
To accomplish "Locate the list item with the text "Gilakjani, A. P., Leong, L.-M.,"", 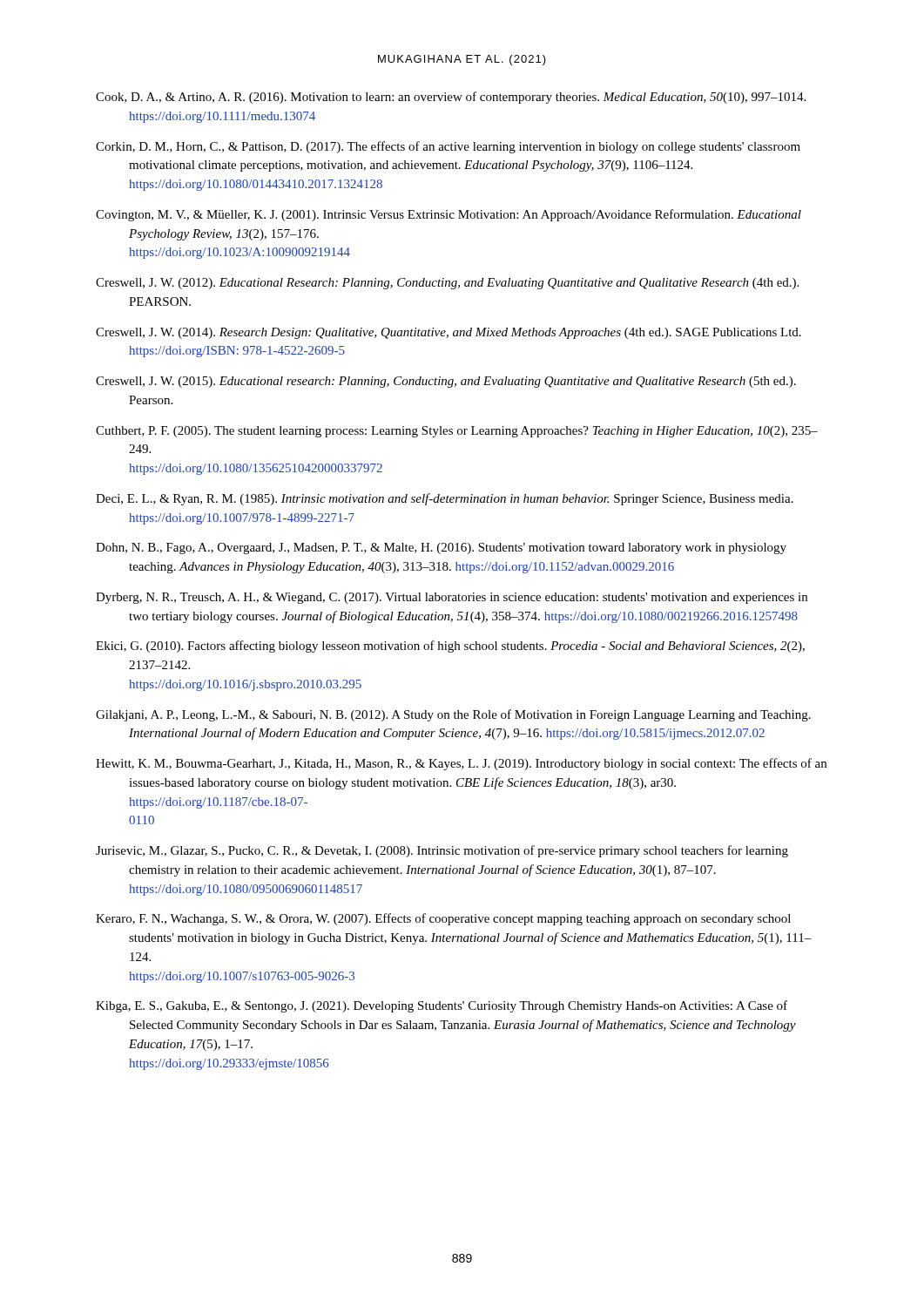I will [462, 724].
